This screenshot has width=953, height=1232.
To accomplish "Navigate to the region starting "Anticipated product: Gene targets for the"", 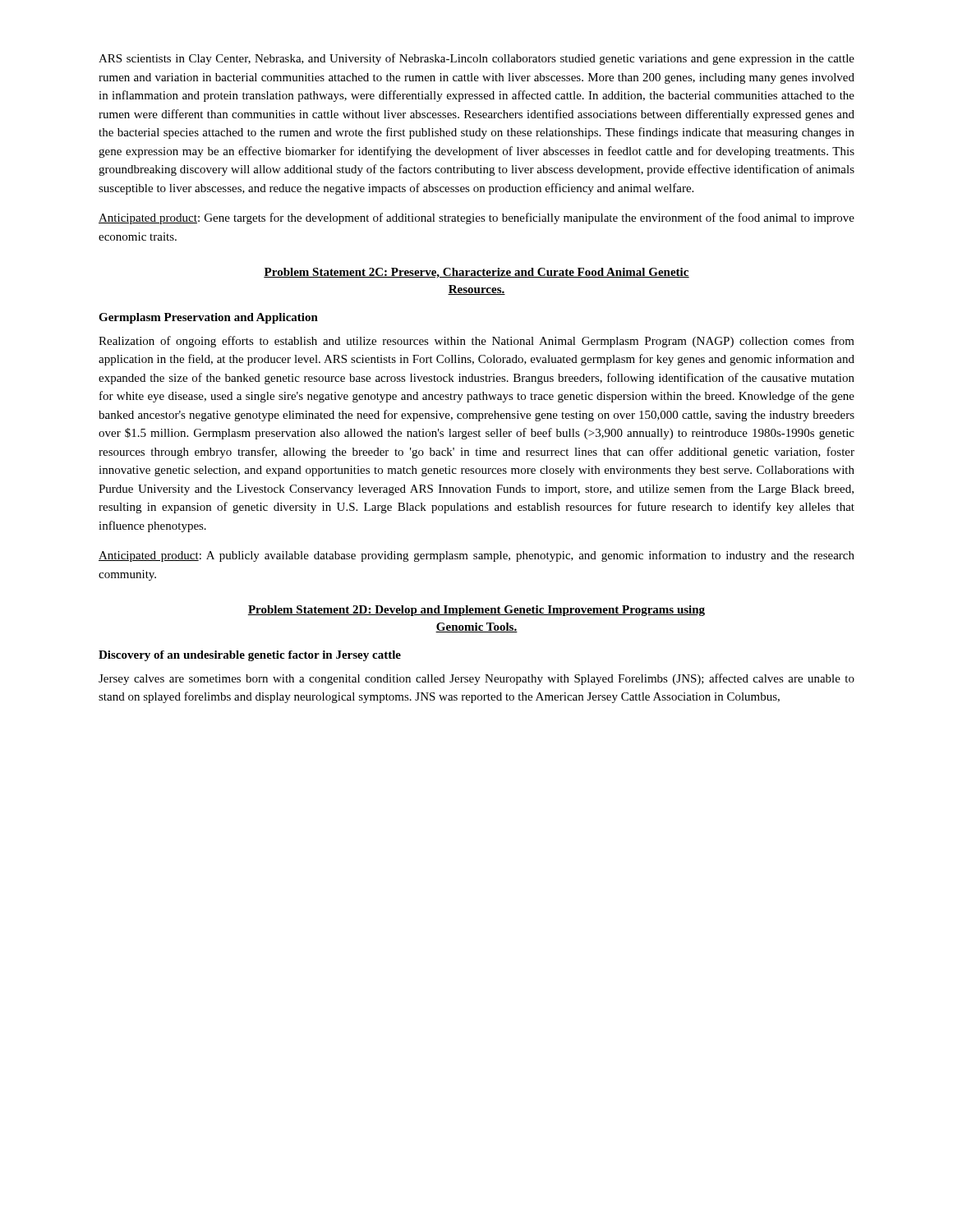I will click(x=476, y=227).
